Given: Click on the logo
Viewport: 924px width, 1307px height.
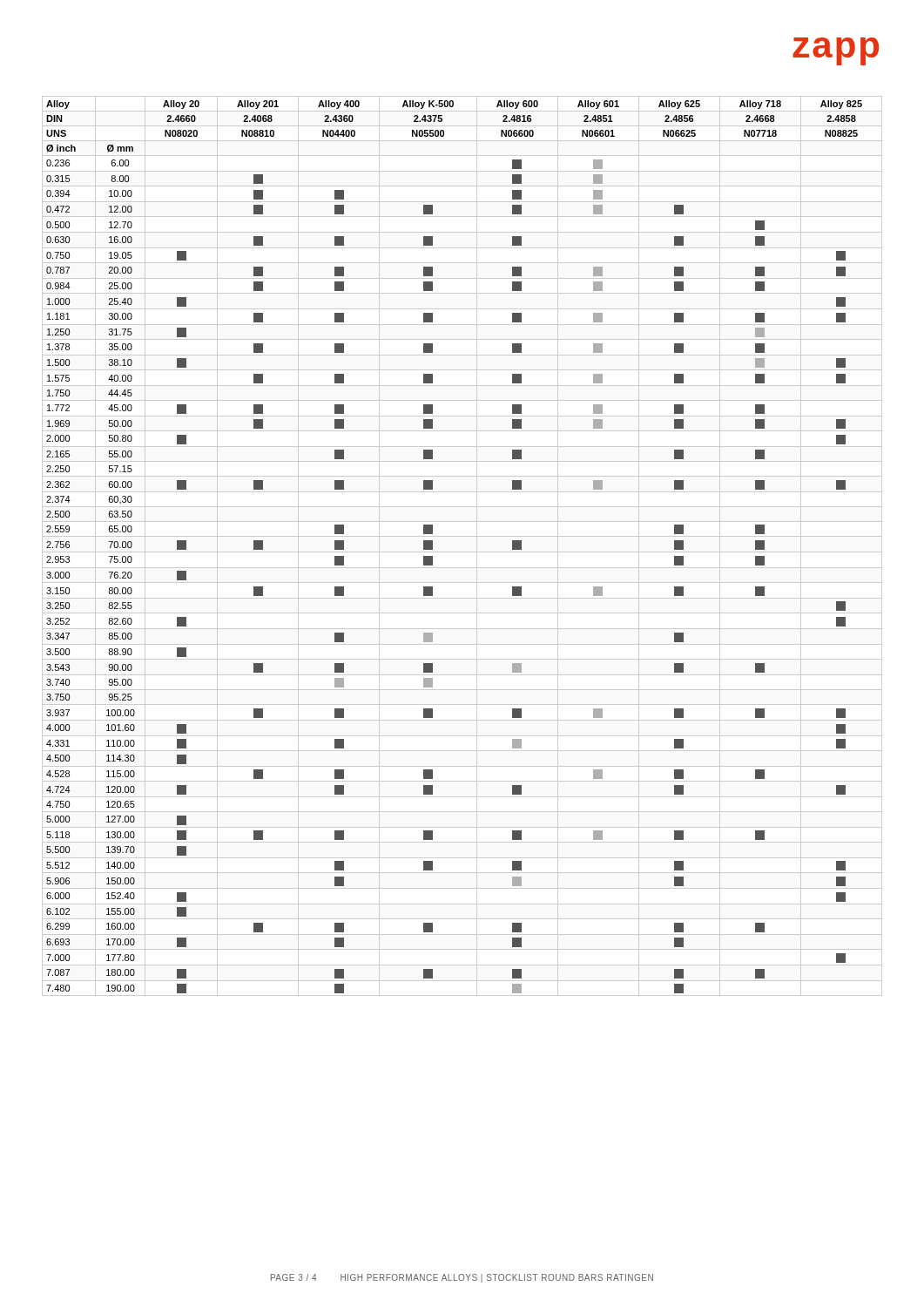Looking at the screenshot, I should pyautogui.click(x=837, y=45).
